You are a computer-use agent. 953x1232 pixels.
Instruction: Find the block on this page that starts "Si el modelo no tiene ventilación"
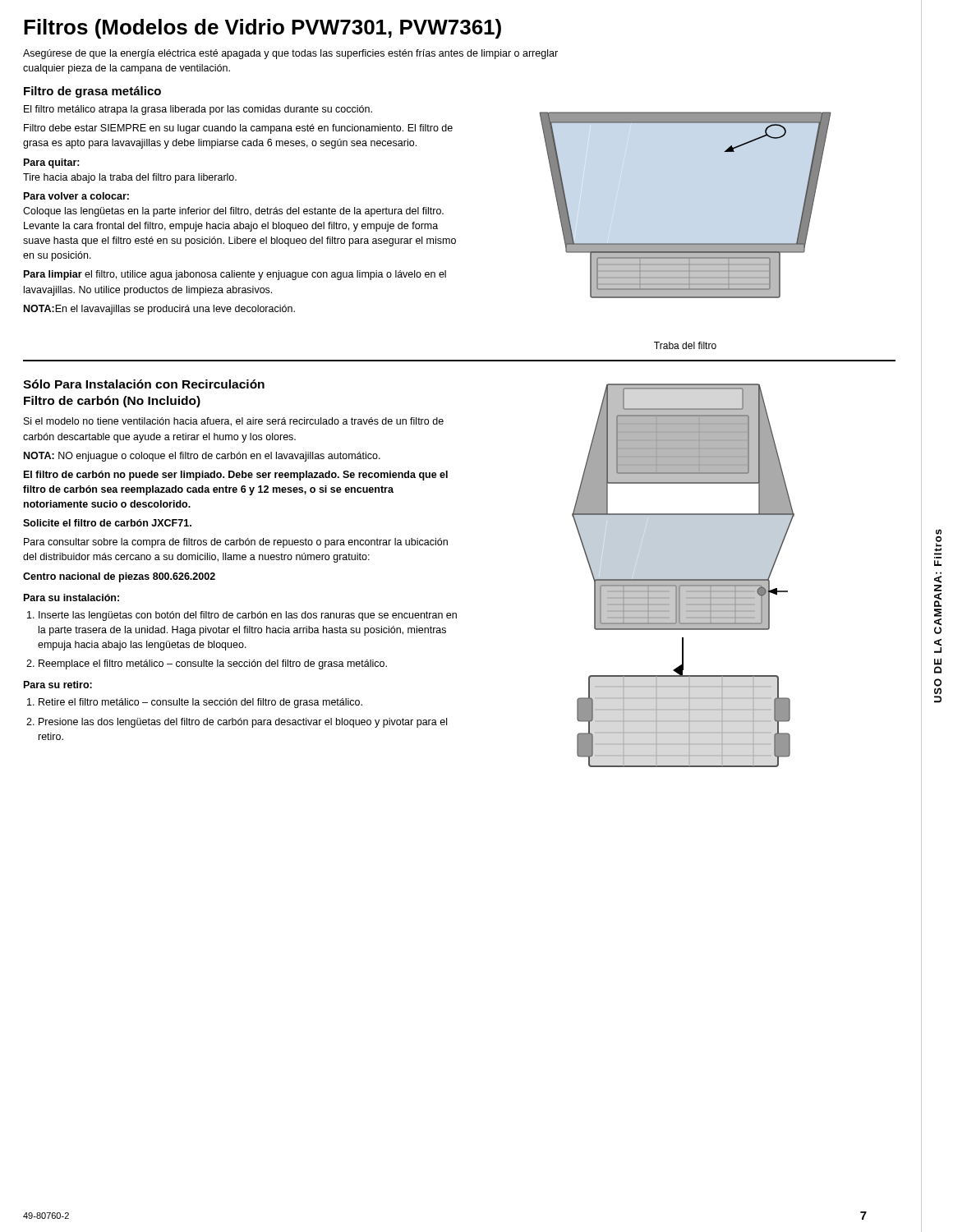click(x=233, y=429)
